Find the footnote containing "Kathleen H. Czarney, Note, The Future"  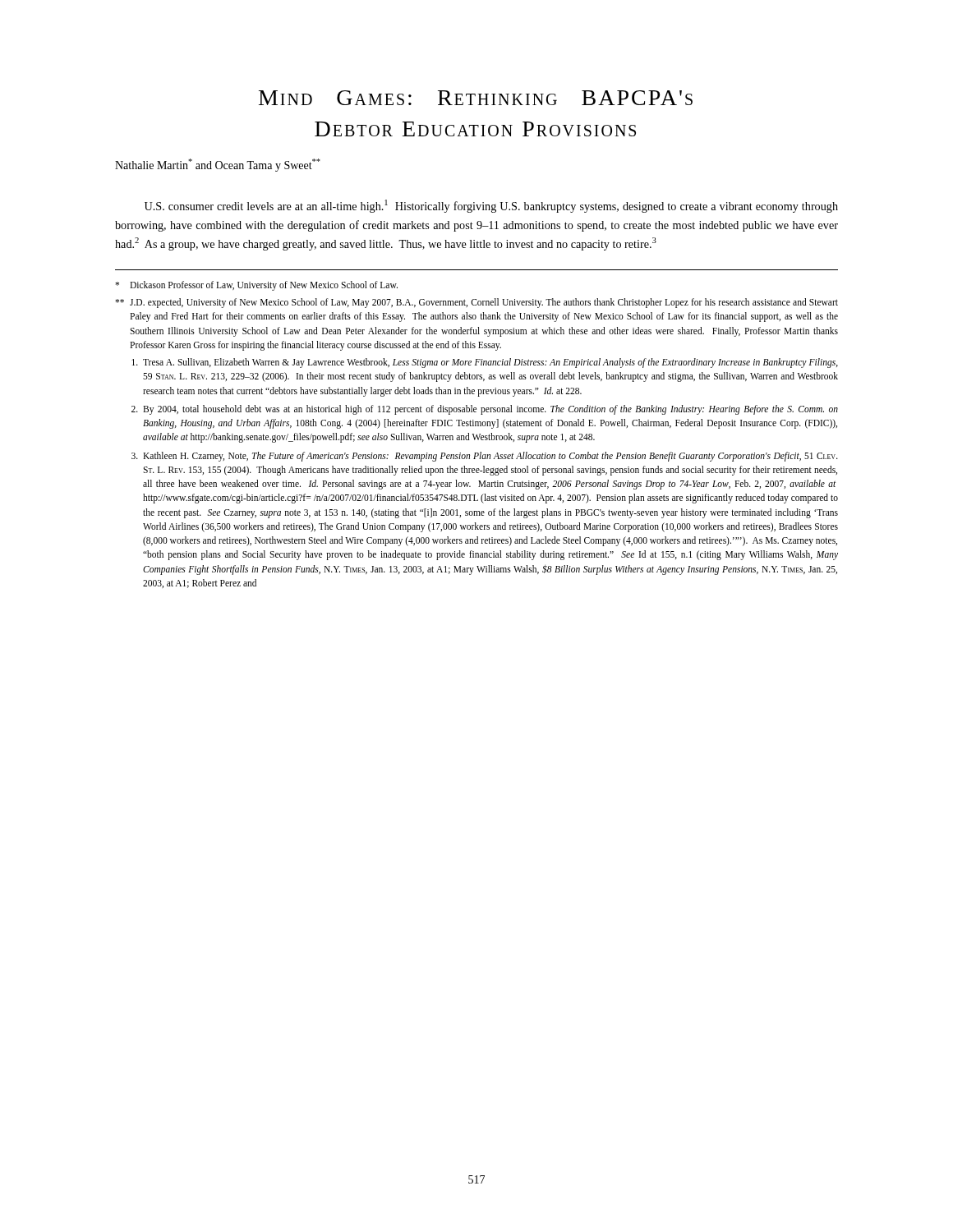pyautogui.click(x=476, y=520)
